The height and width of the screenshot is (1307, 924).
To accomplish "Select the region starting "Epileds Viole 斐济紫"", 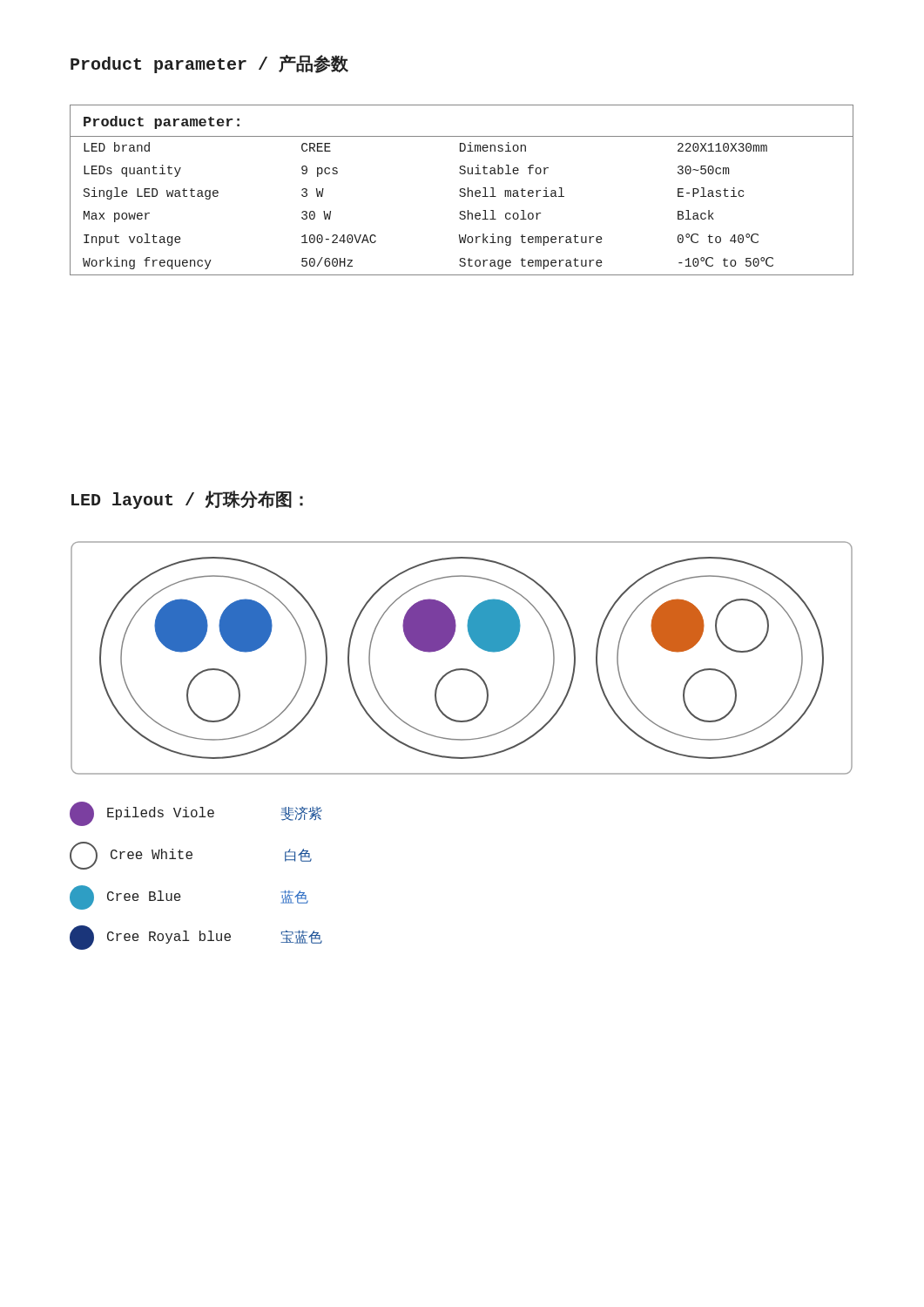I will point(196,814).
